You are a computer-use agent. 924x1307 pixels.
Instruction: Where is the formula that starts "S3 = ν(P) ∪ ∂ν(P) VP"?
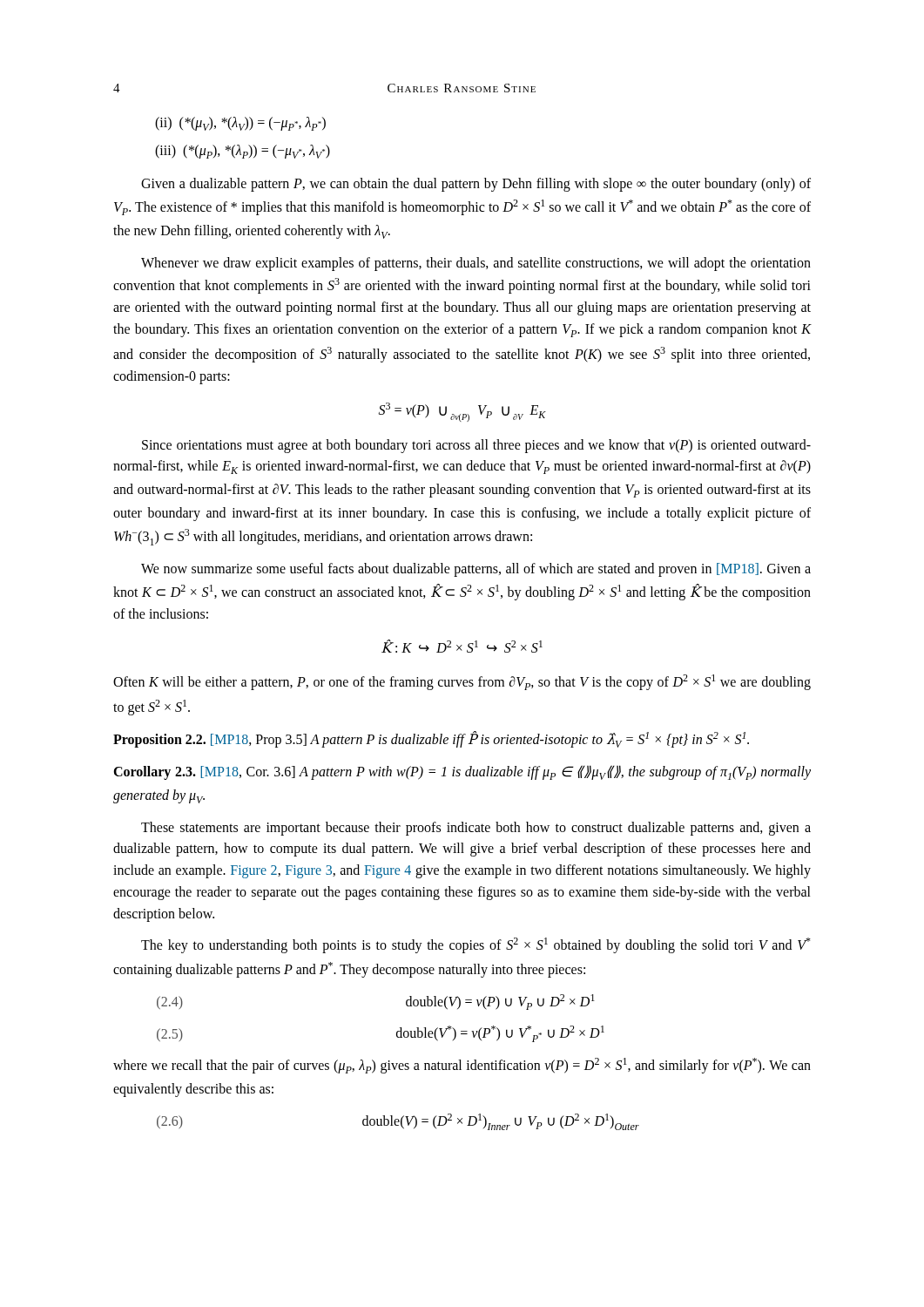[462, 411]
